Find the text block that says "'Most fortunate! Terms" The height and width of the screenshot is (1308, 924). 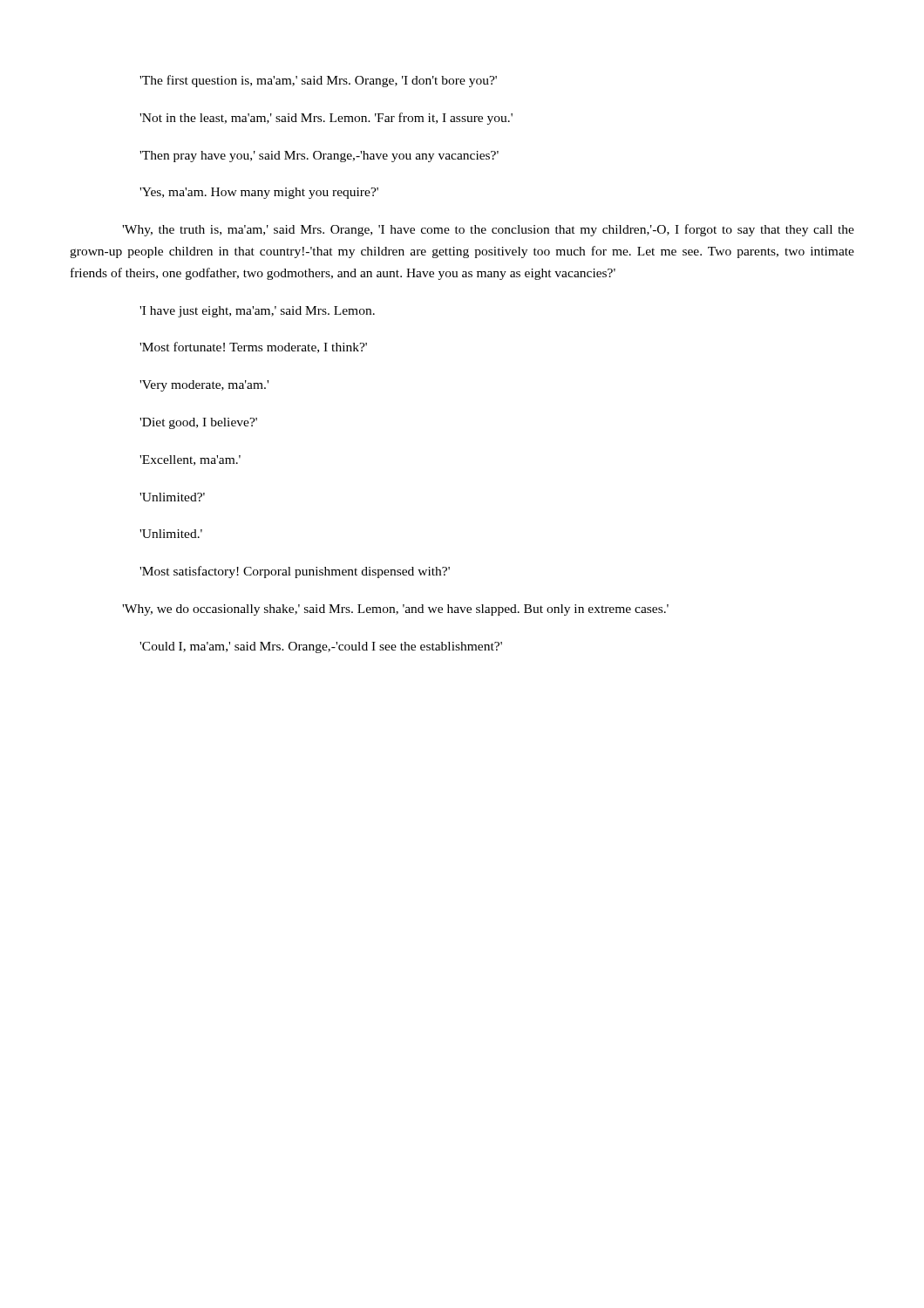point(253,347)
